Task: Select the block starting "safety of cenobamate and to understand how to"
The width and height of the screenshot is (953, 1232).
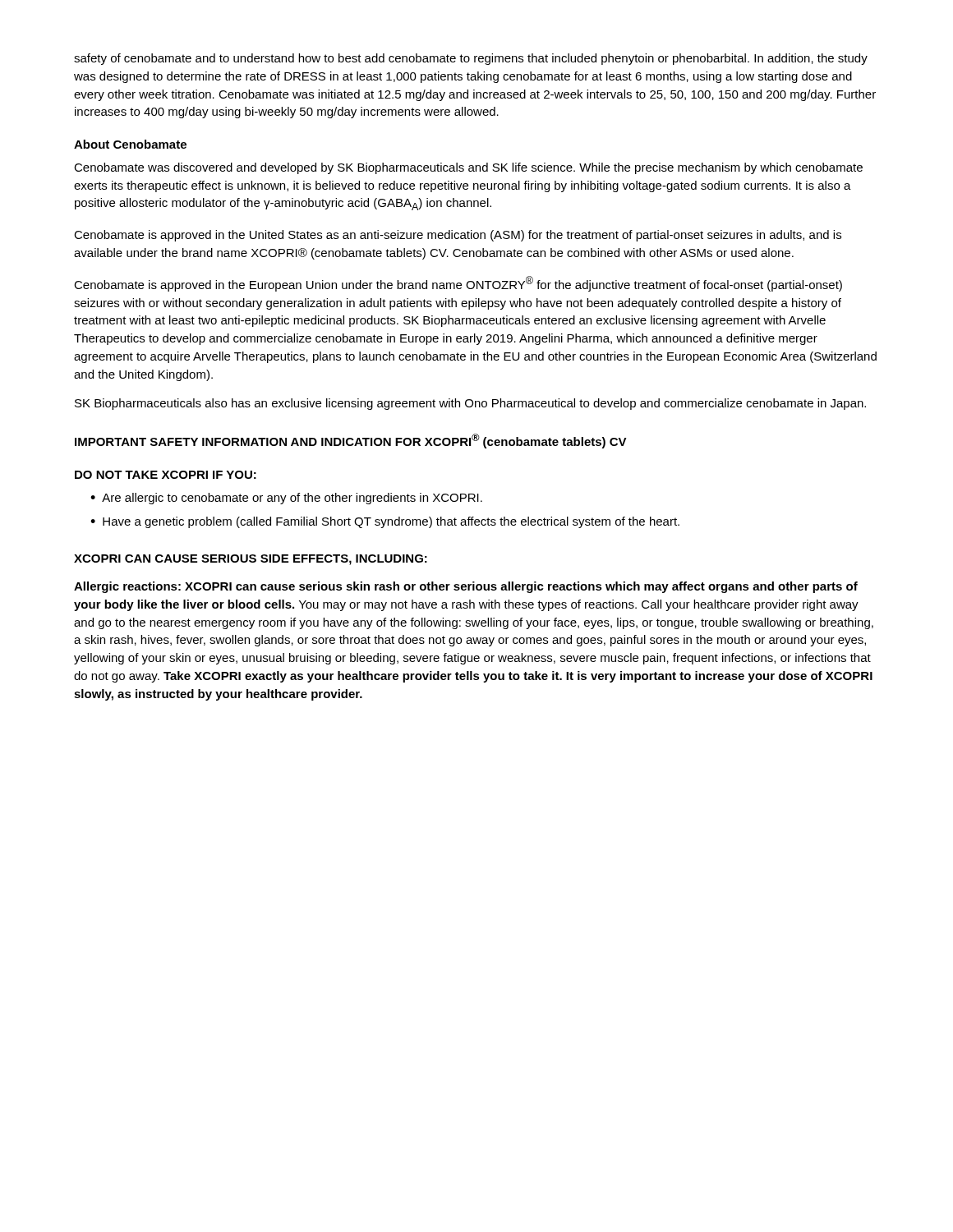Action: [475, 85]
